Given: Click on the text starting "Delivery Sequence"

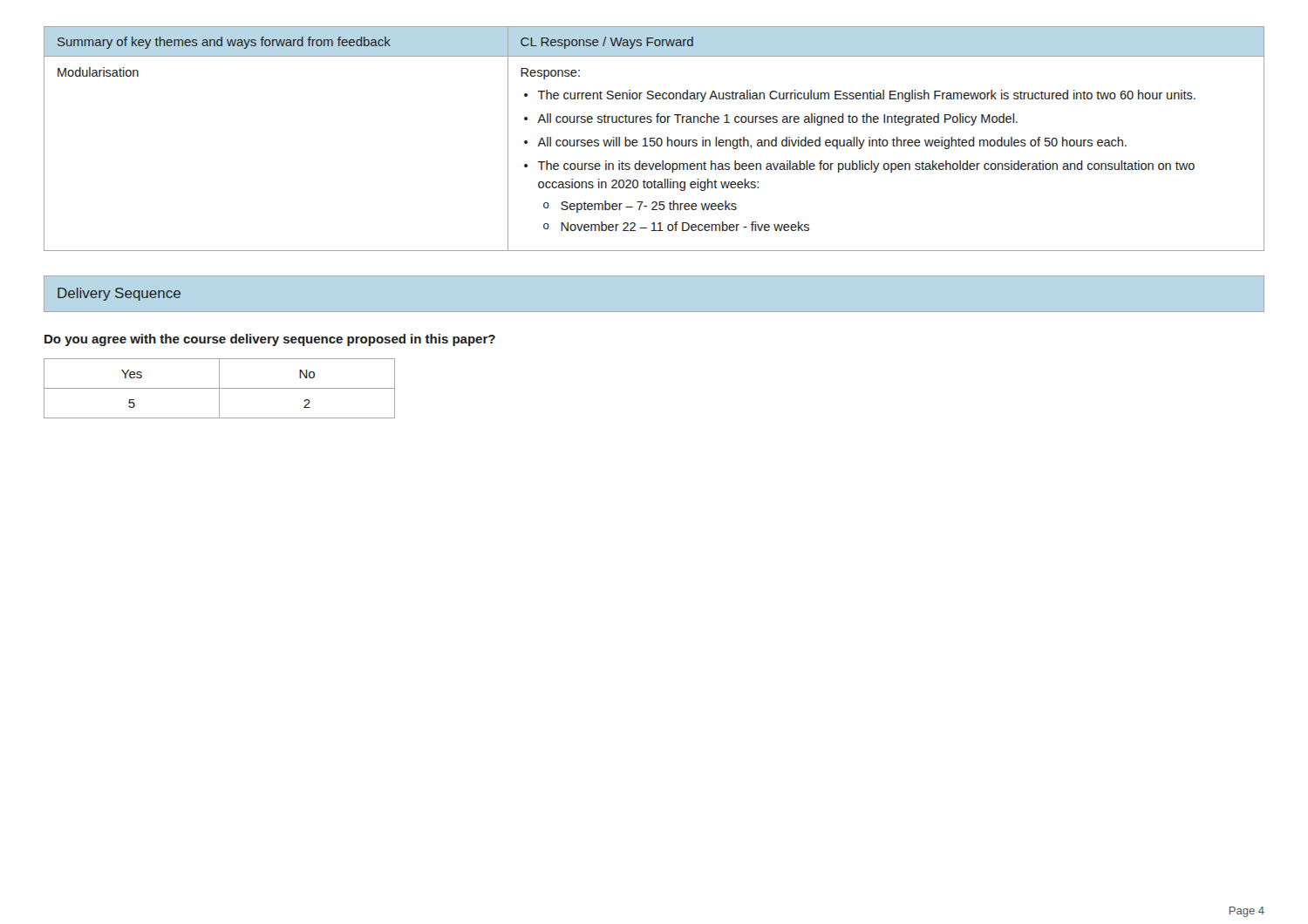Looking at the screenshot, I should [119, 293].
